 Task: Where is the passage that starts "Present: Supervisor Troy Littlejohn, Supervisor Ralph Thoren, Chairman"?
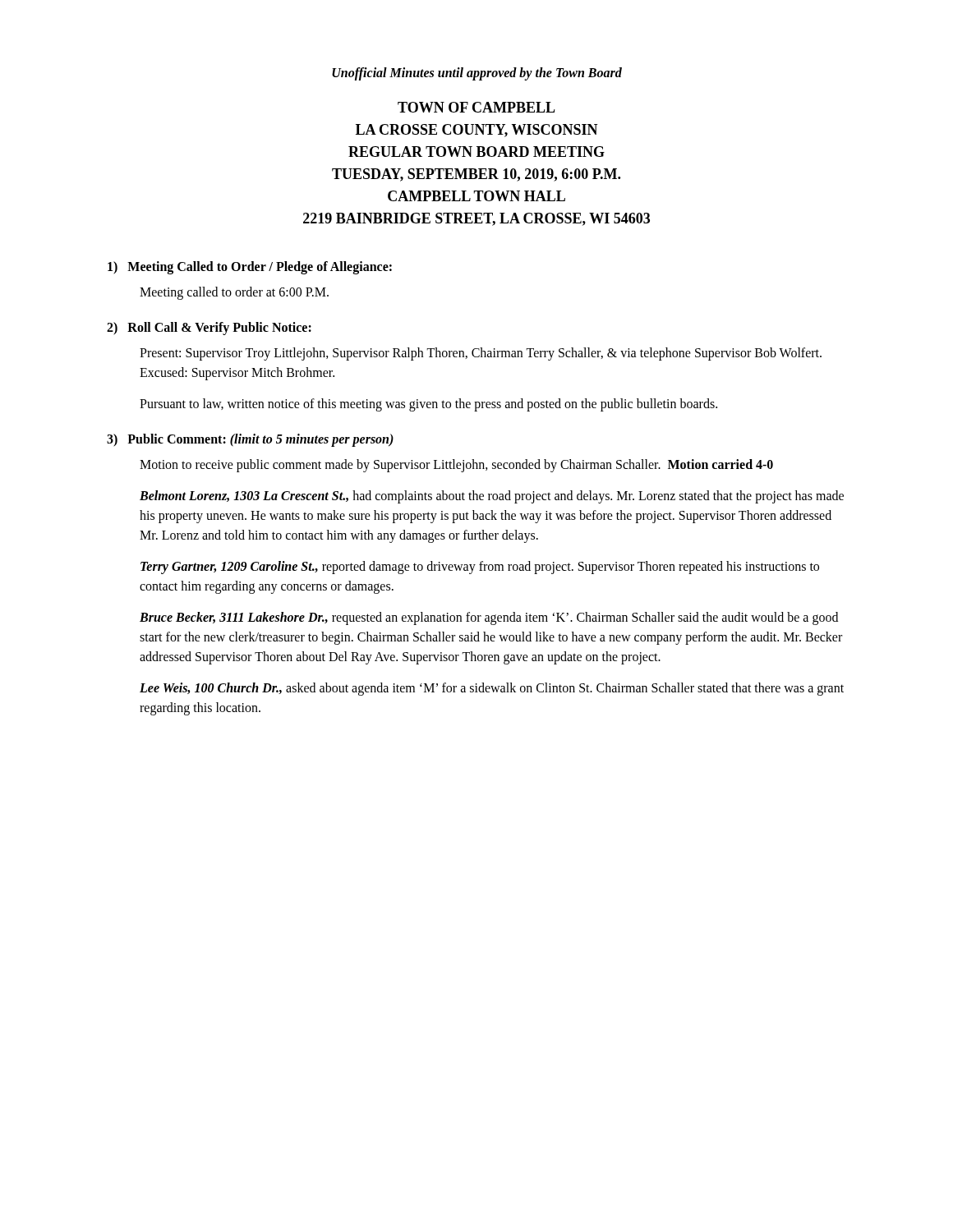point(481,363)
